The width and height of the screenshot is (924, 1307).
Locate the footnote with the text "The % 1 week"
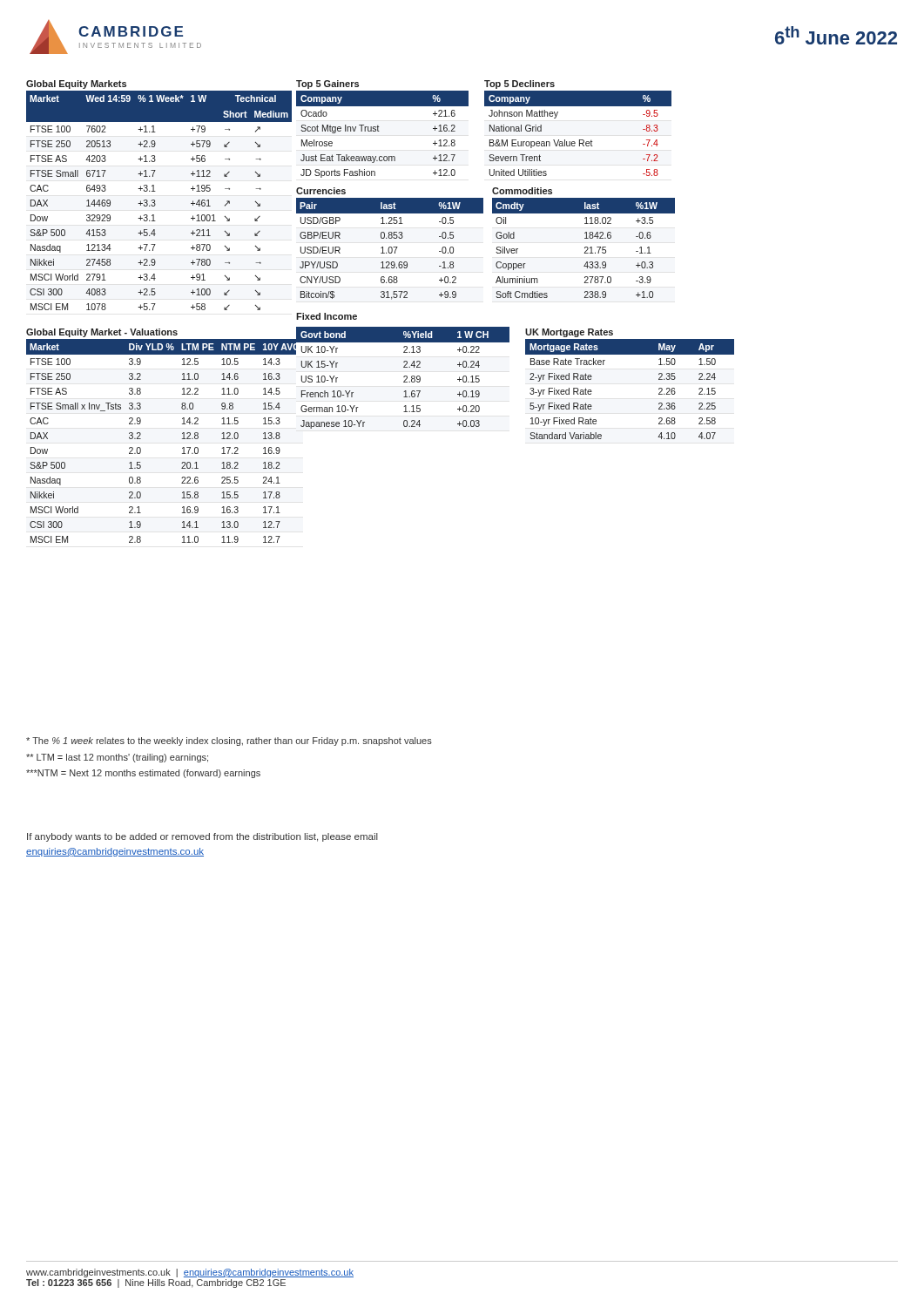229,742
